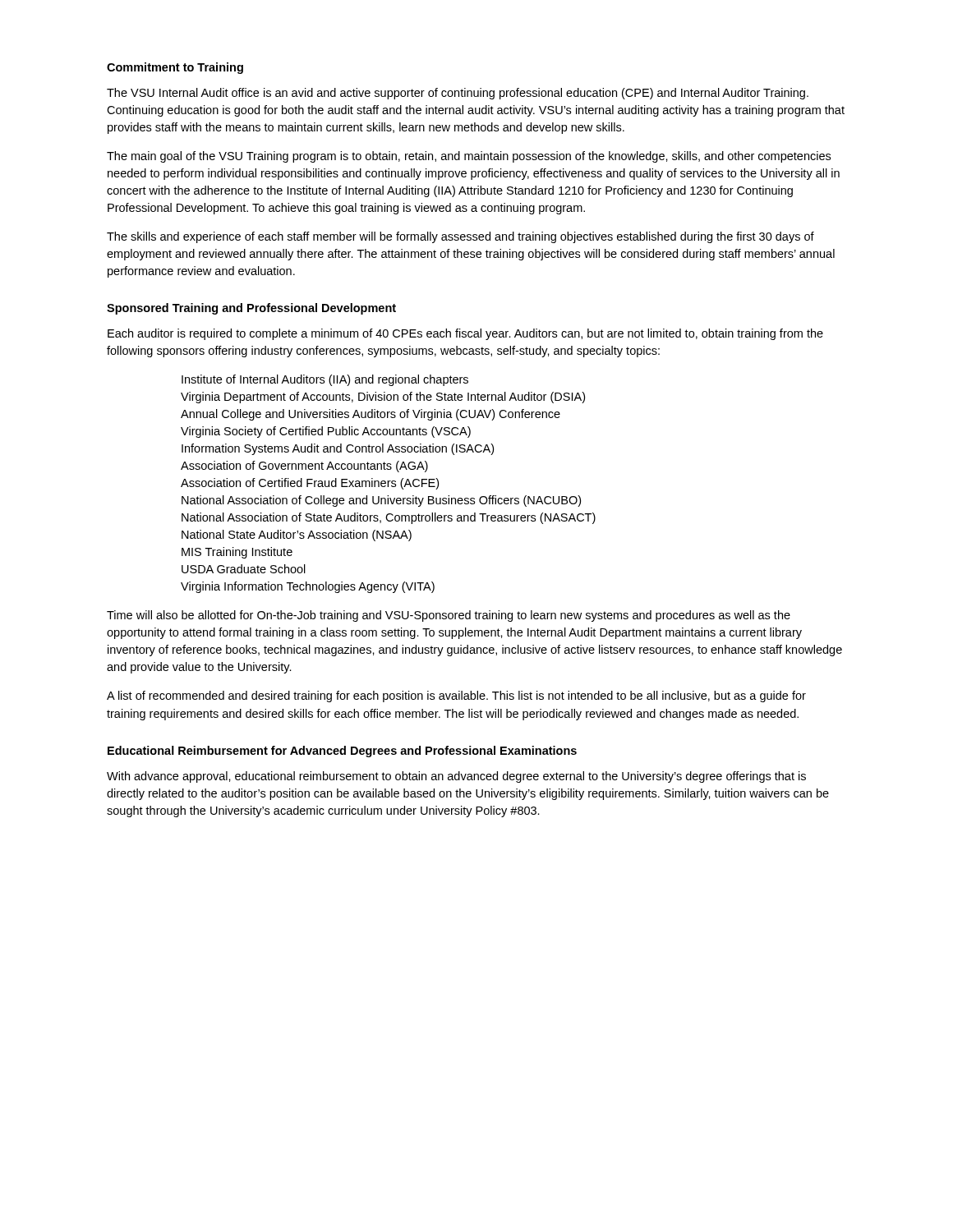Image resolution: width=953 pixels, height=1232 pixels.
Task: Locate the text block starting "Virginia Information Technologies Agency (VITA)"
Action: [308, 587]
